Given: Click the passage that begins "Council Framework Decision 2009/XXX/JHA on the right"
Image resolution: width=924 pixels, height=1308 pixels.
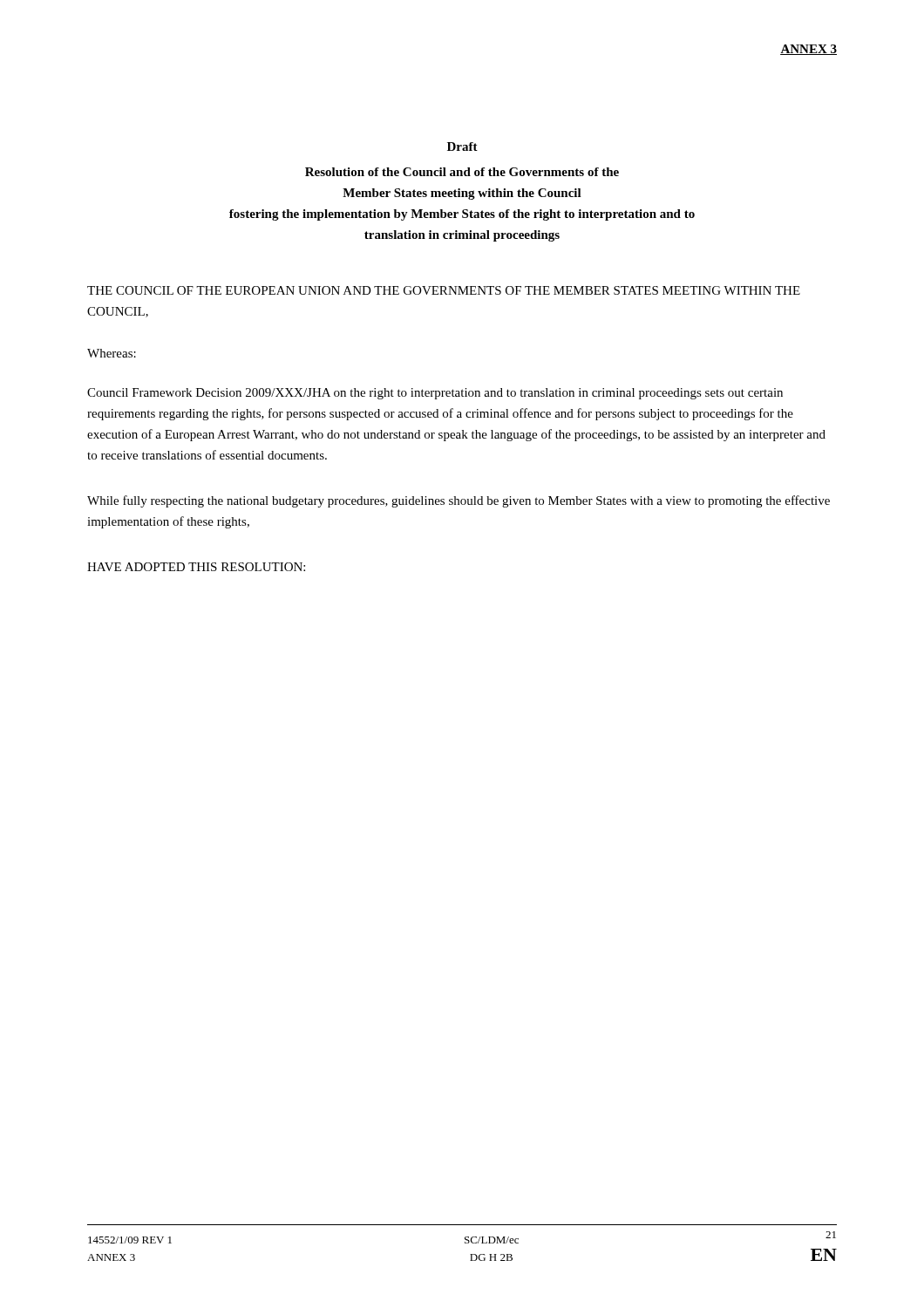Looking at the screenshot, I should pyautogui.click(x=456, y=424).
